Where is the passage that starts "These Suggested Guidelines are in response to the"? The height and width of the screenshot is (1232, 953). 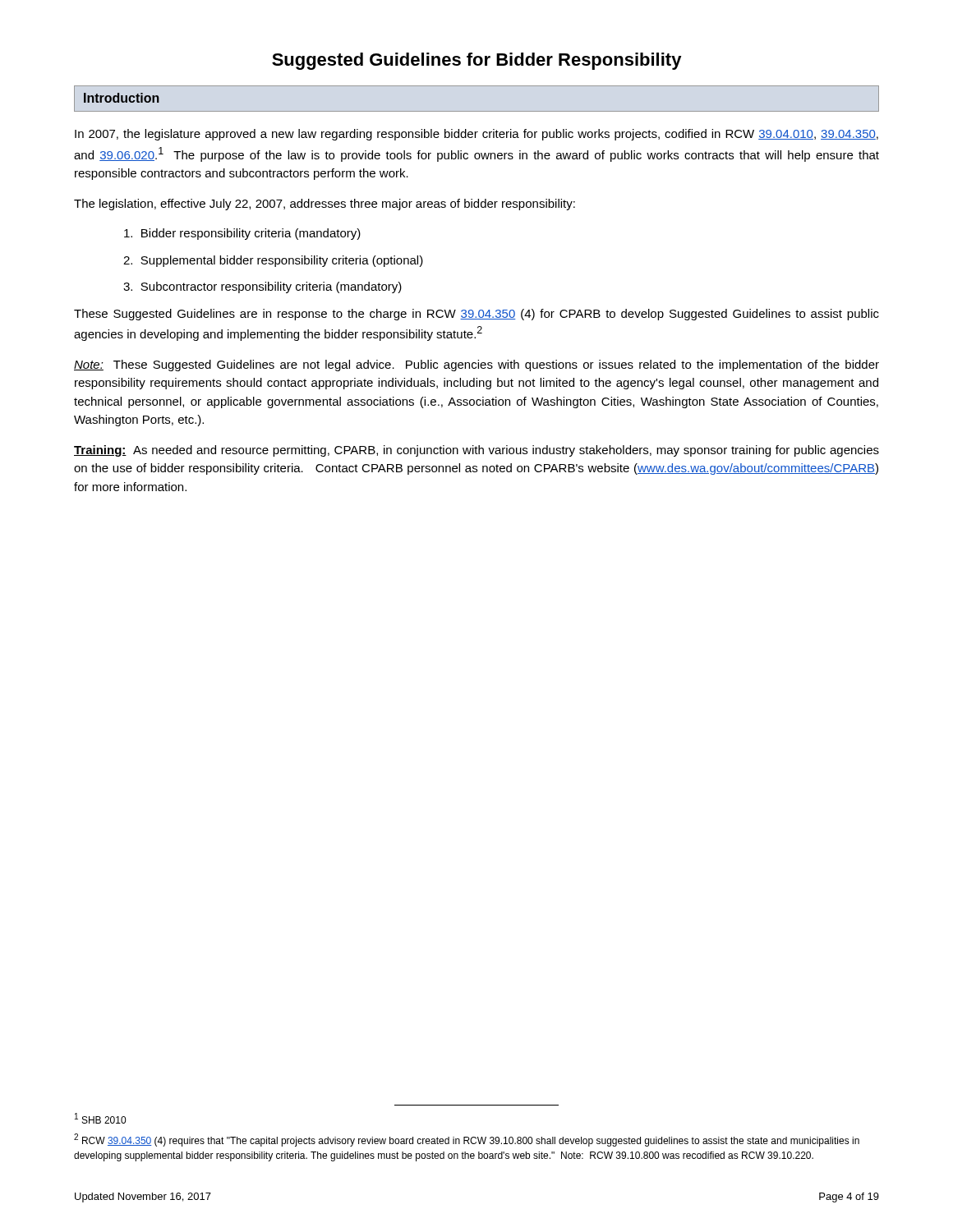(476, 323)
